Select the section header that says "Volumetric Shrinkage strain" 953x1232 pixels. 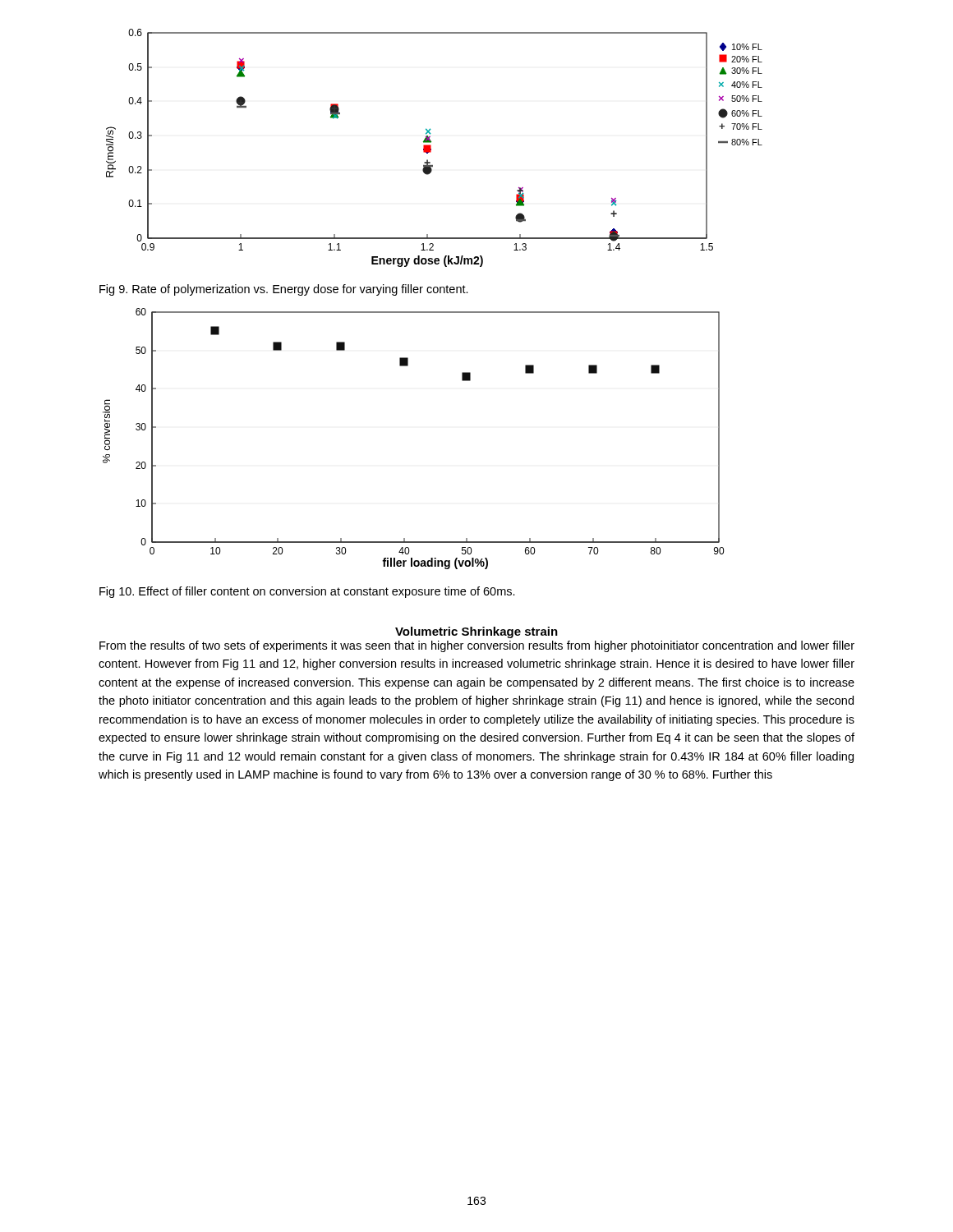click(x=476, y=631)
